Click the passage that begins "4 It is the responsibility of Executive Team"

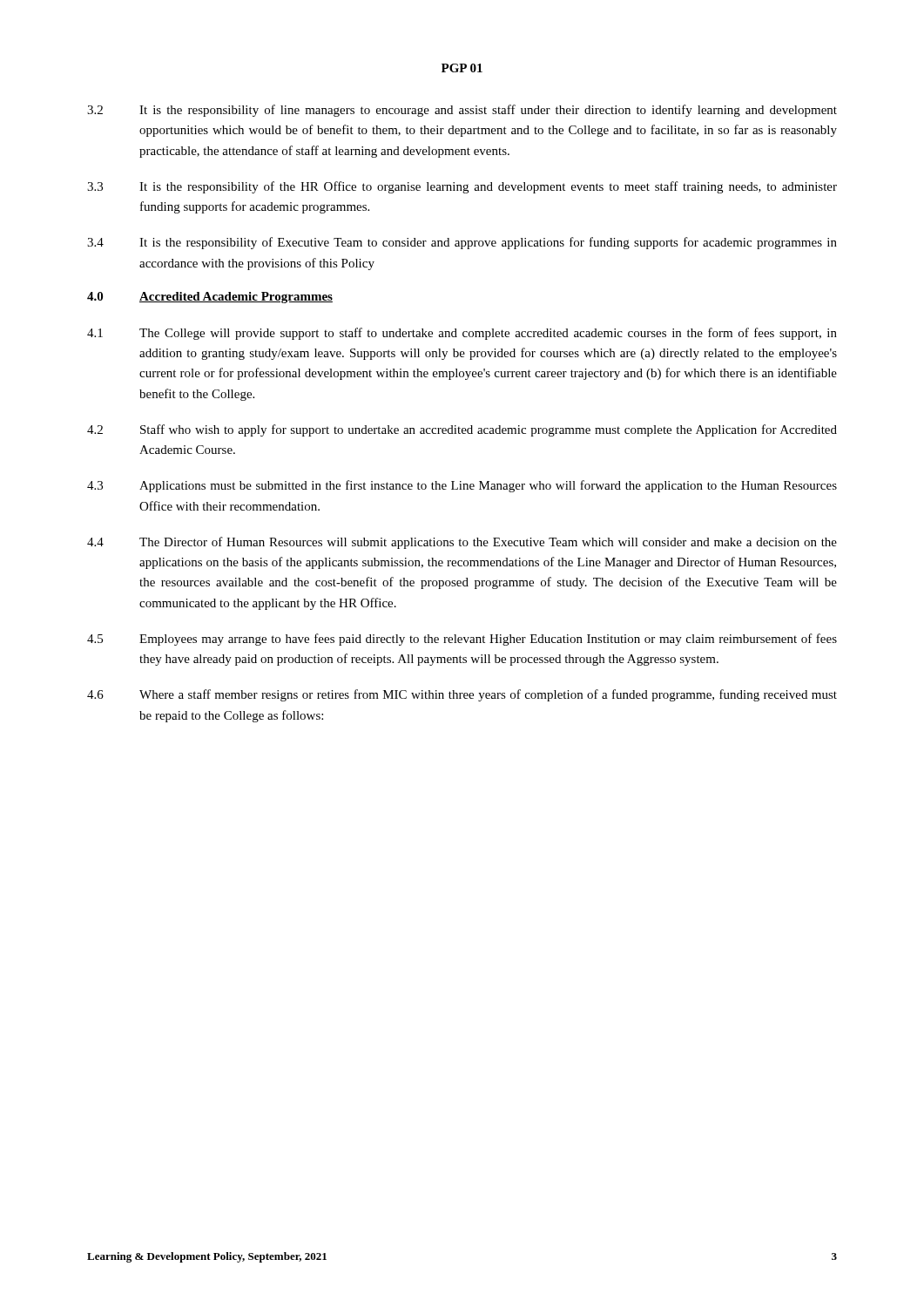coord(462,253)
